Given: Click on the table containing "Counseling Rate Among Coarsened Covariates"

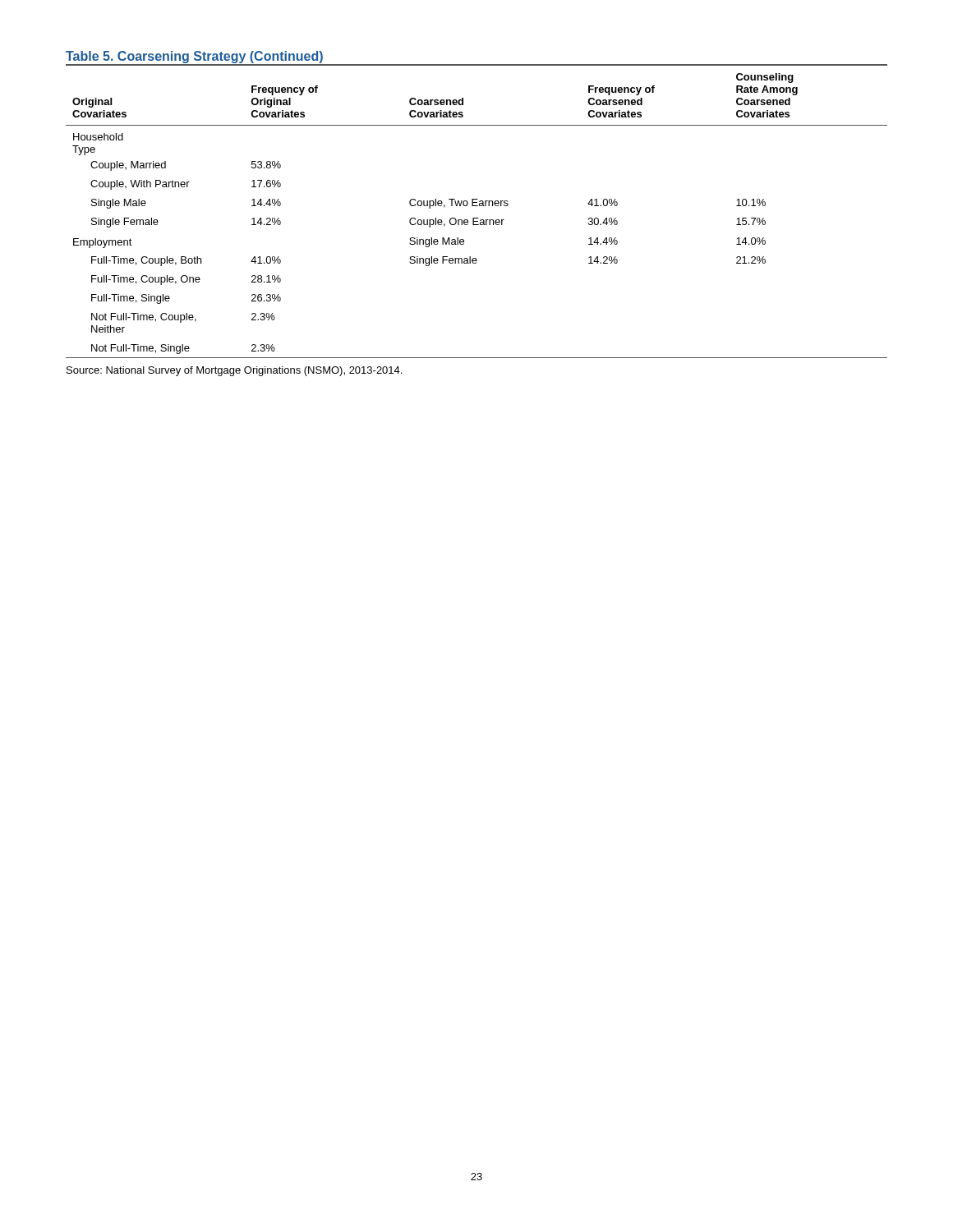Looking at the screenshot, I should coord(476,211).
